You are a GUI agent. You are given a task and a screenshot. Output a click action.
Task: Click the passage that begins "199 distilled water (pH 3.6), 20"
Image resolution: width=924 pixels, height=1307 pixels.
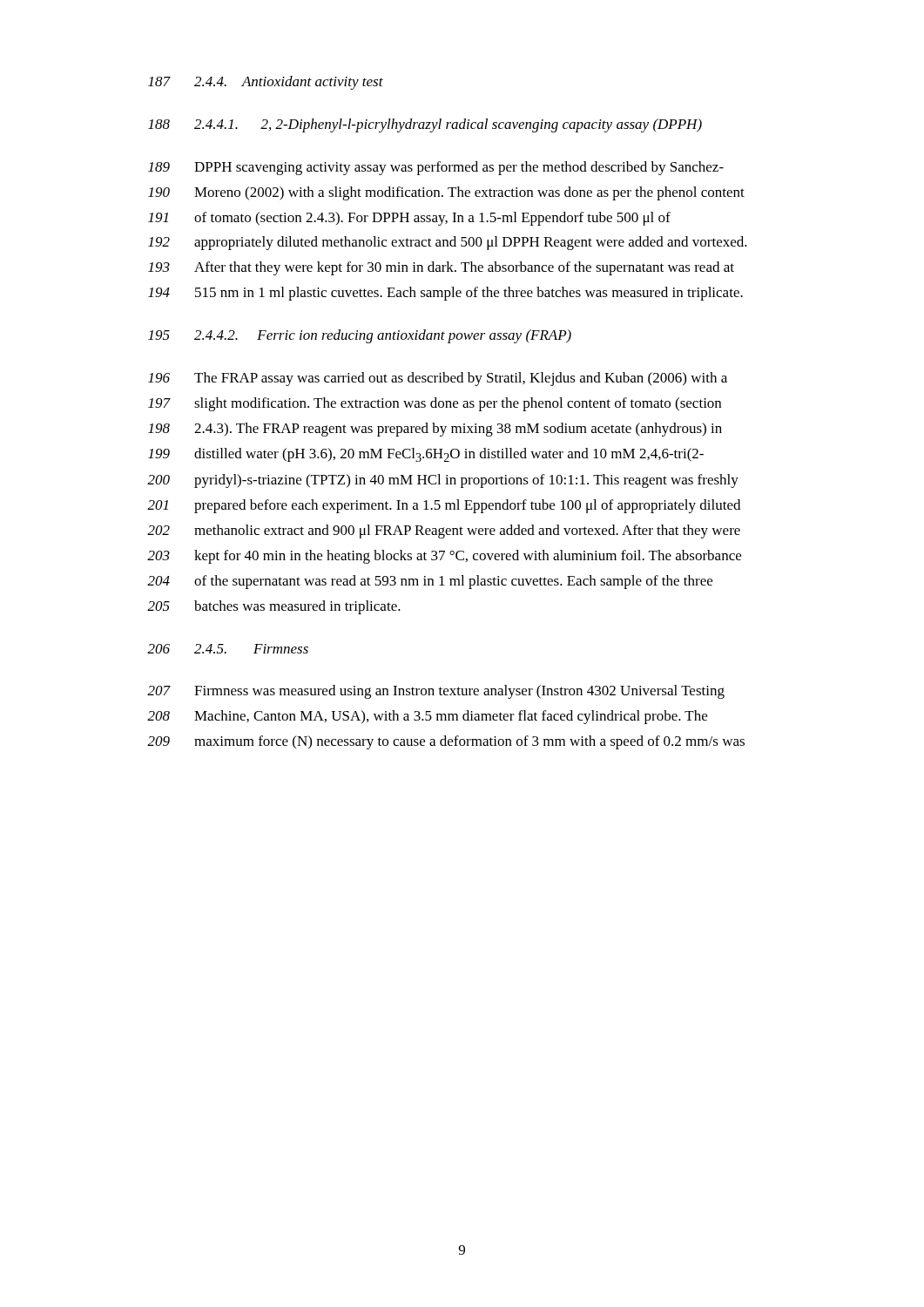(483, 455)
